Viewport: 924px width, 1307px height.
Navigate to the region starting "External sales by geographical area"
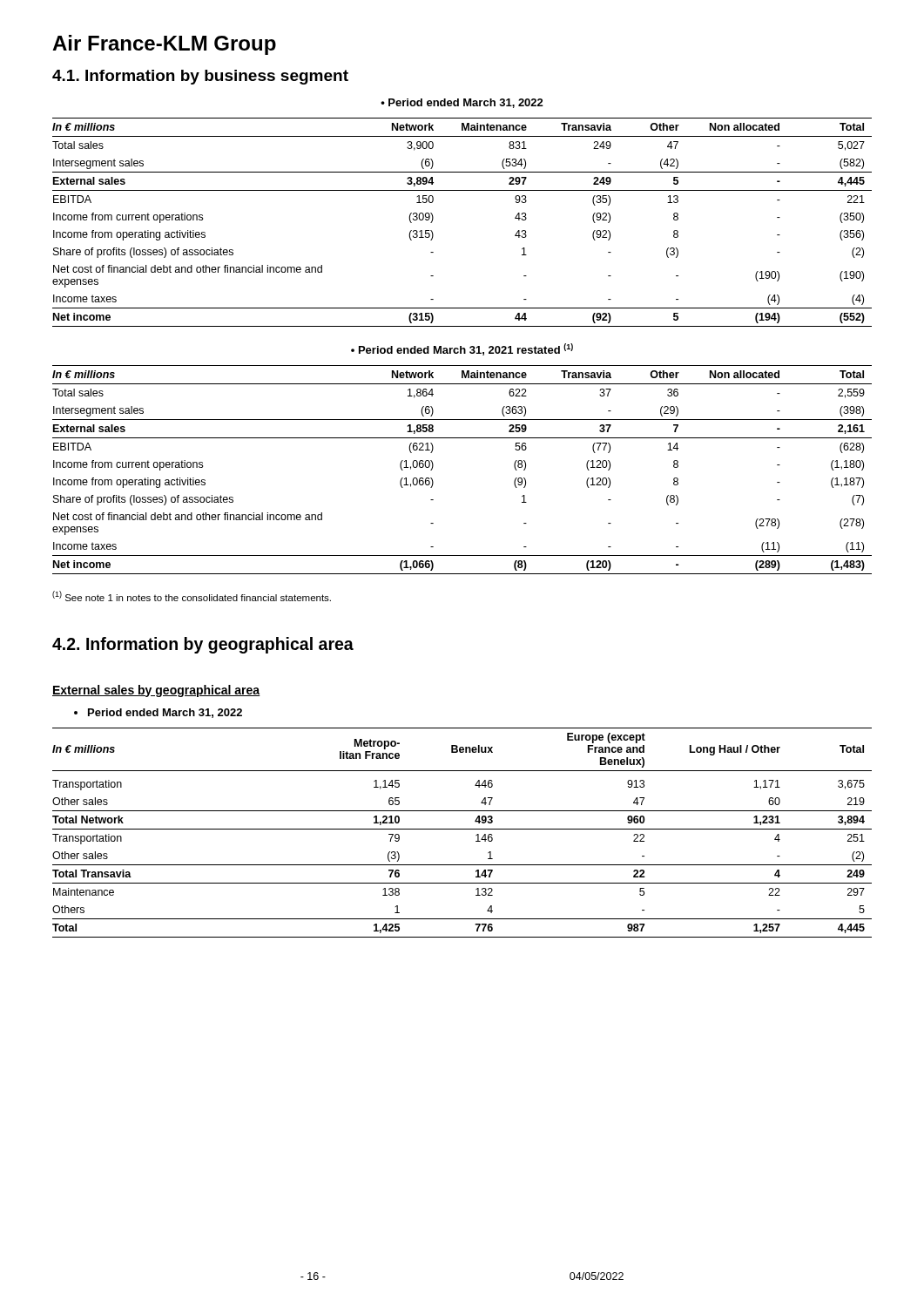pos(156,691)
